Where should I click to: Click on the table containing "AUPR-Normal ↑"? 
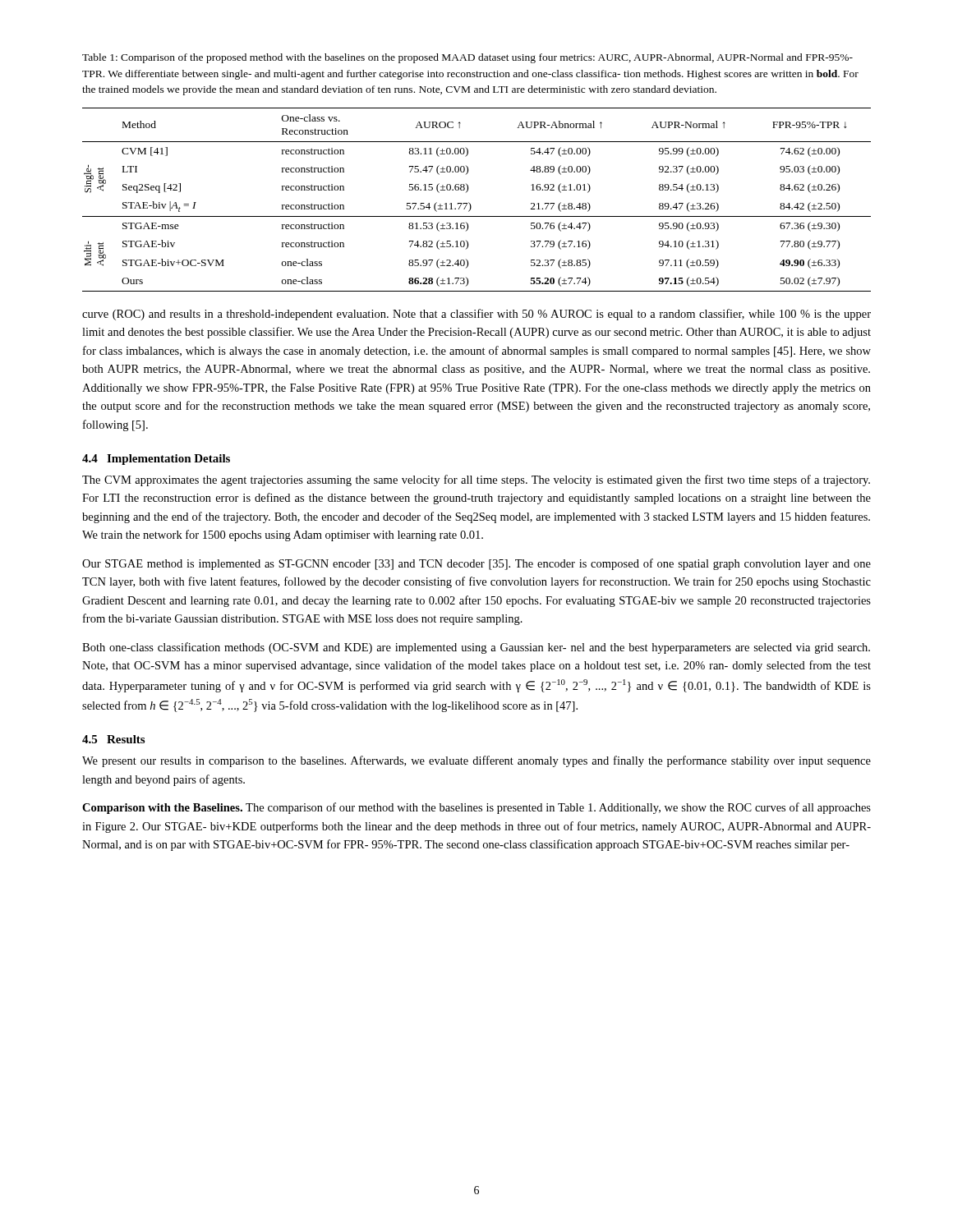(x=476, y=199)
